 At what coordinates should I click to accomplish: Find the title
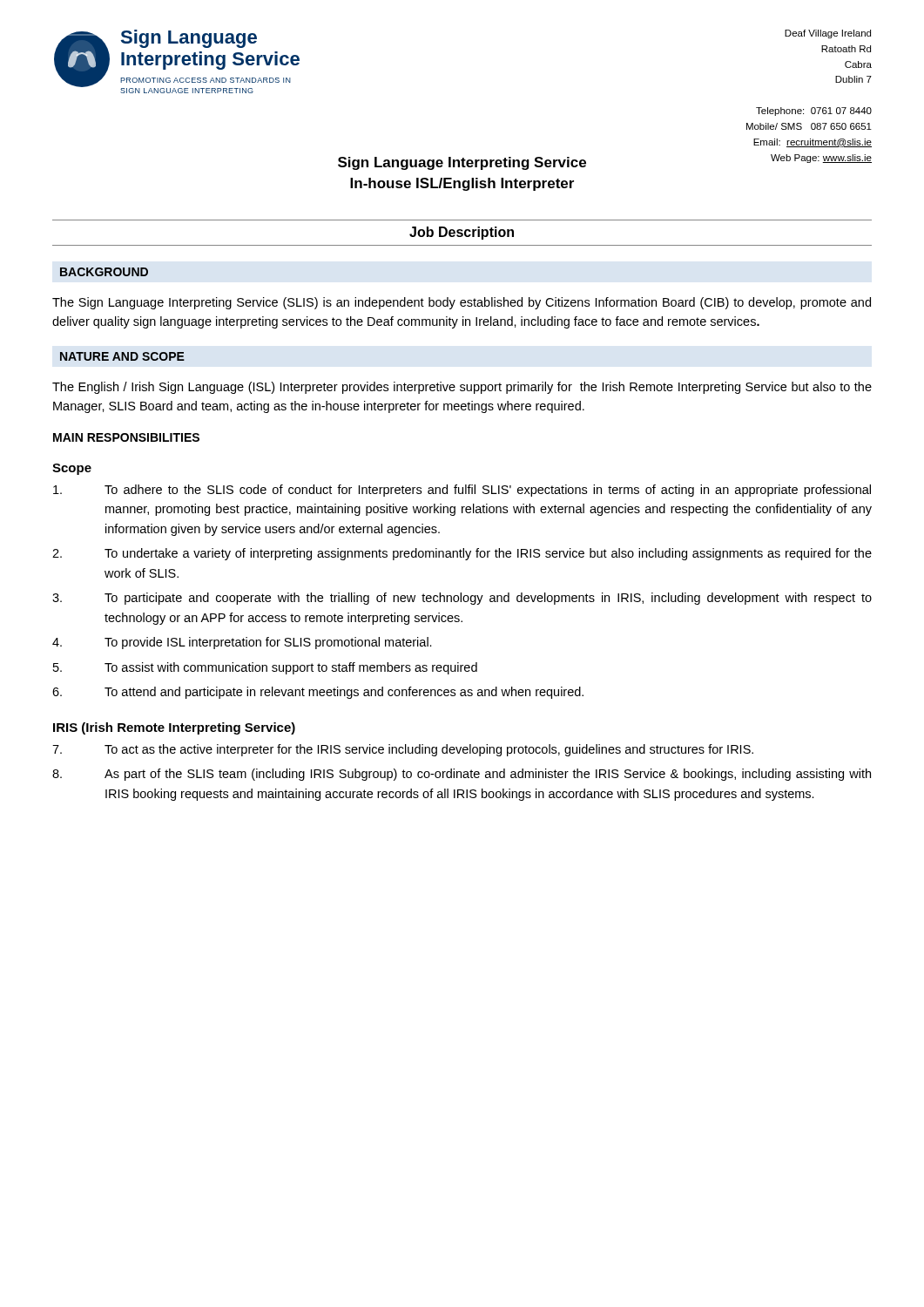[x=462, y=173]
